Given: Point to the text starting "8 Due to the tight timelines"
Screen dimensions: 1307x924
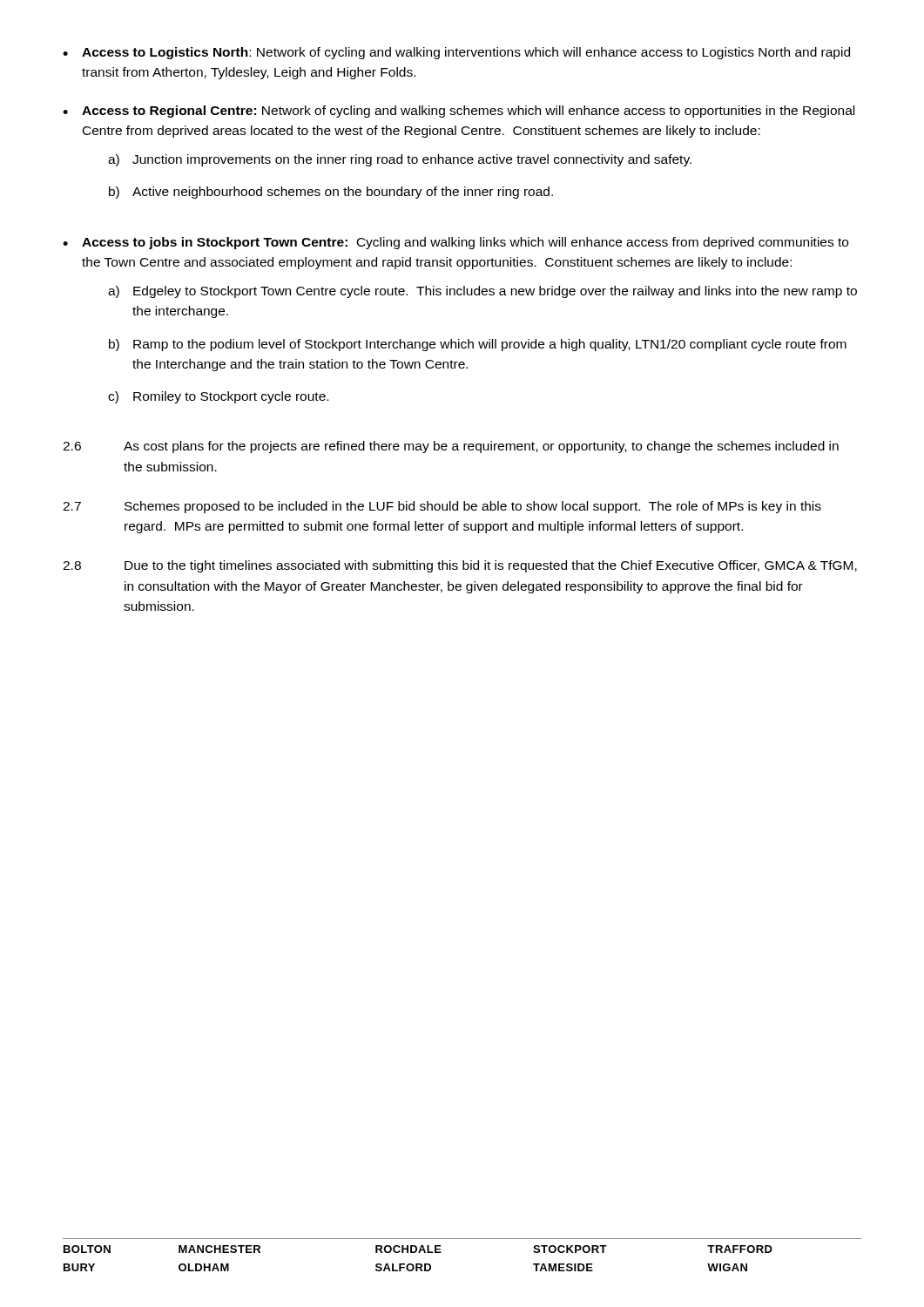Looking at the screenshot, I should tap(462, 586).
